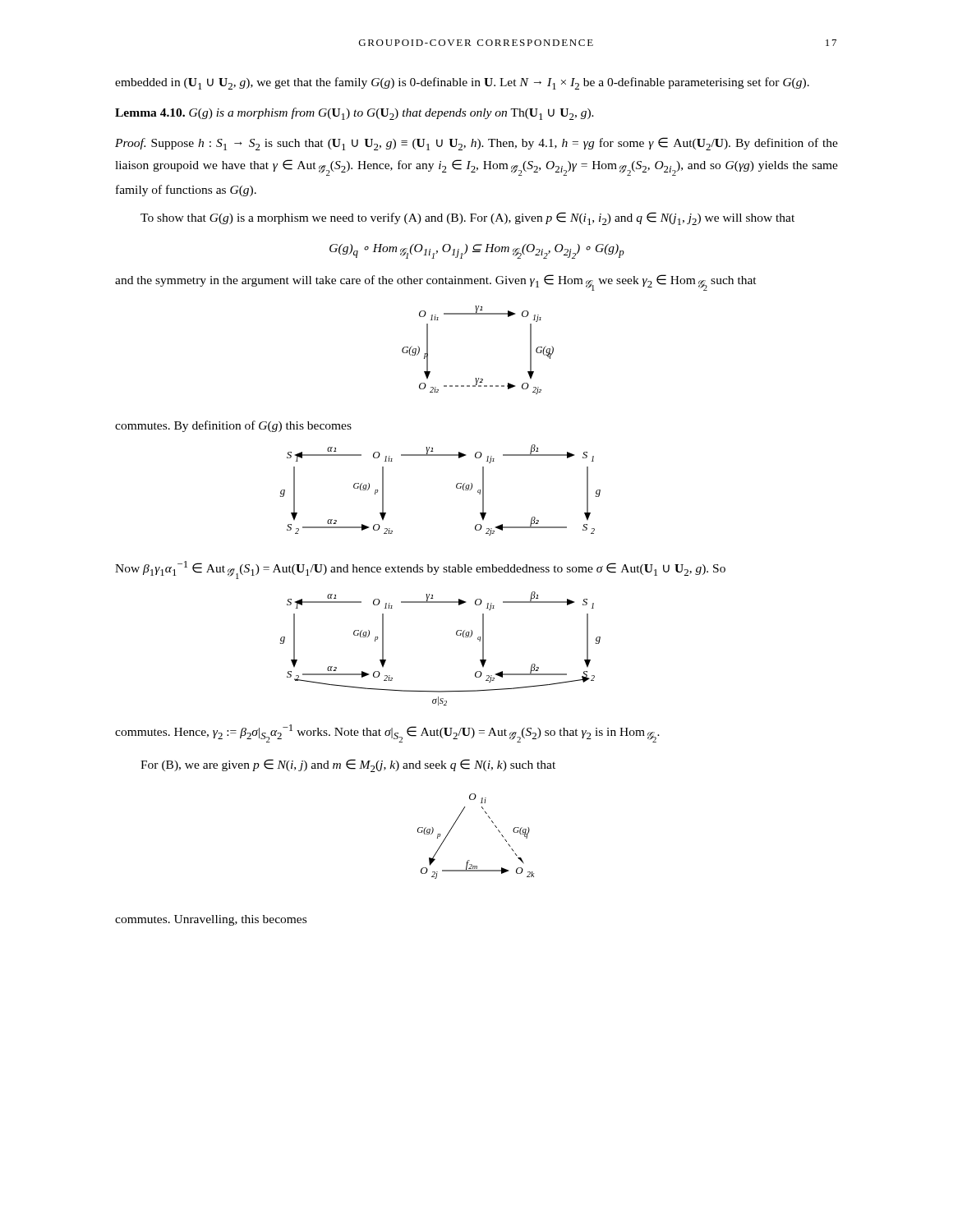Where does it say "commutes. Unravelling, this becomes"?
Viewport: 953px width, 1232px height.
click(x=211, y=918)
